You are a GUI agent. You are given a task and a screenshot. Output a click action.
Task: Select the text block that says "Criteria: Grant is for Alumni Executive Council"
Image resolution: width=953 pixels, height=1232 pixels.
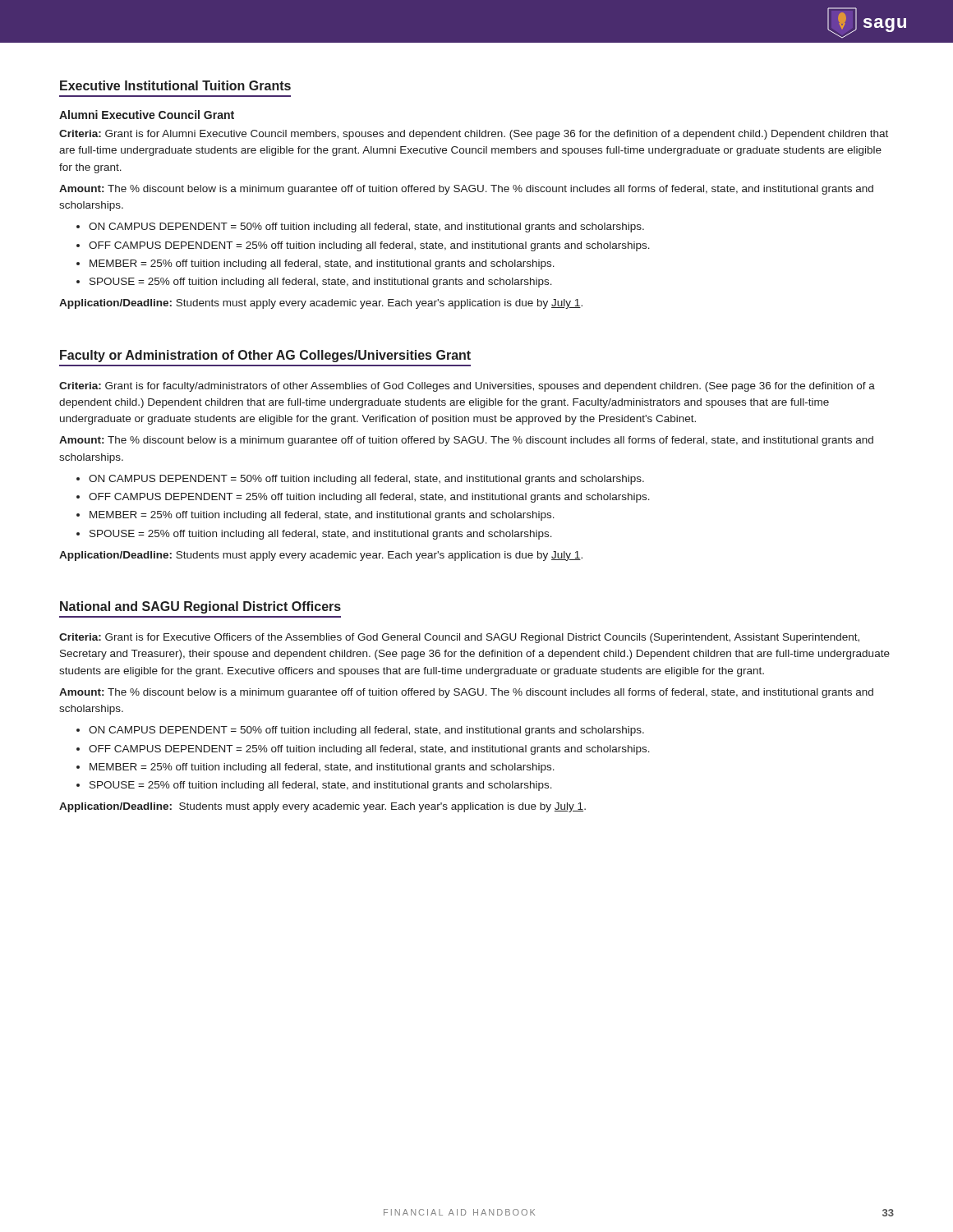(x=474, y=150)
